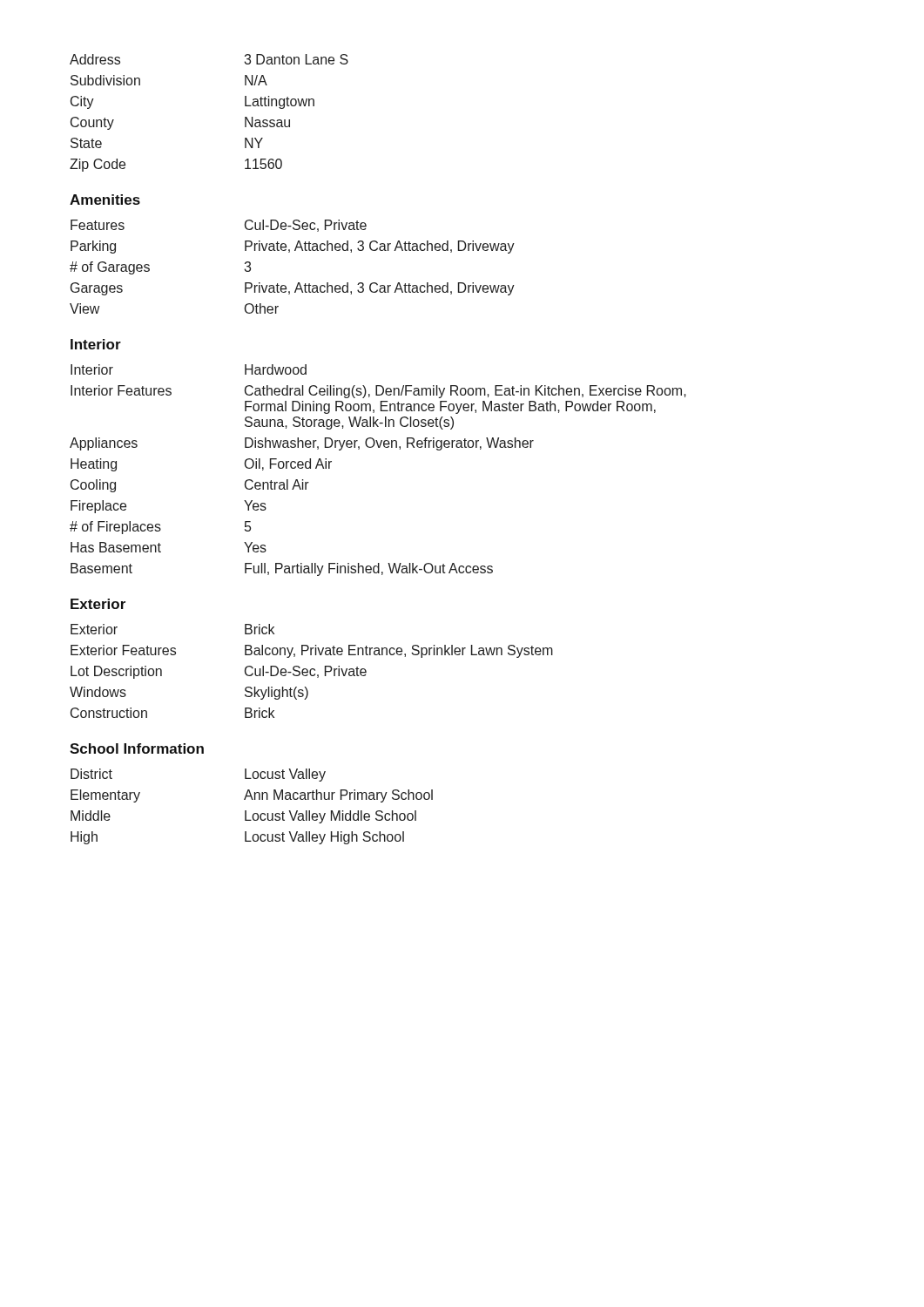Click on the element starting "# of Garages 3"
924x1307 pixels.
[103, 268]
